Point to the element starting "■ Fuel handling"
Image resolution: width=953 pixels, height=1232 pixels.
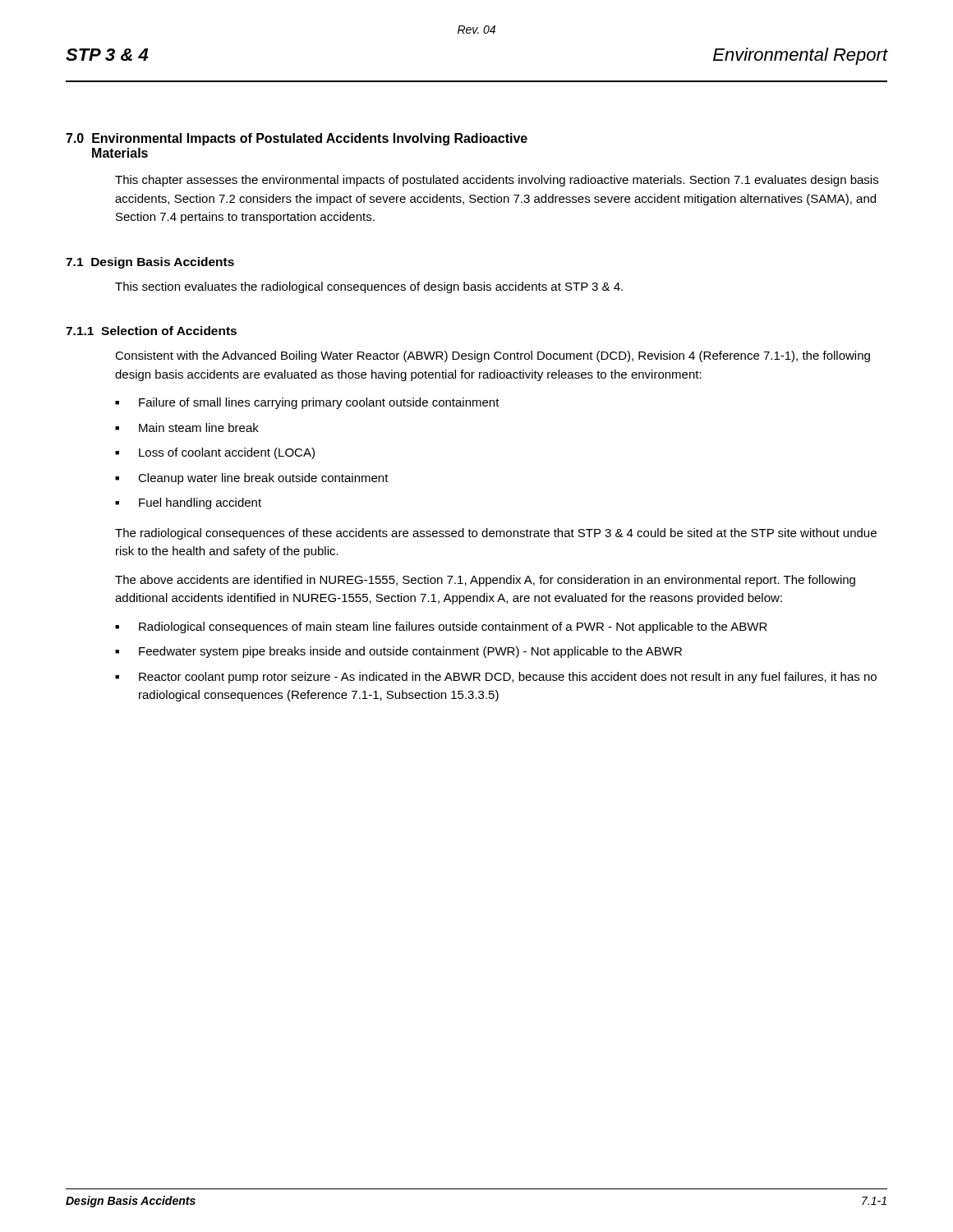pos(188,503)
